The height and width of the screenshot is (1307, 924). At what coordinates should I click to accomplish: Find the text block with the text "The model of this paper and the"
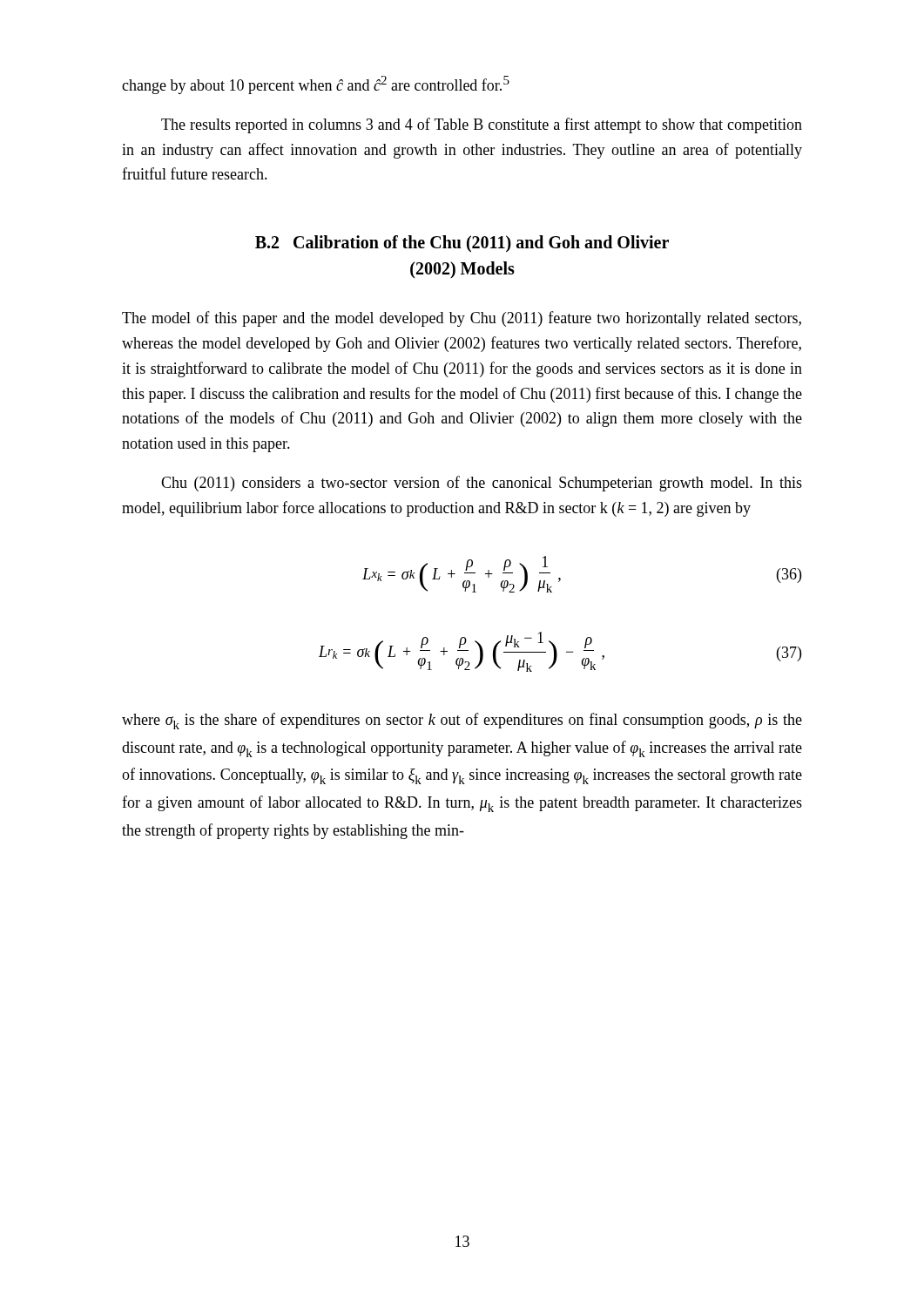tap(462, 381)
